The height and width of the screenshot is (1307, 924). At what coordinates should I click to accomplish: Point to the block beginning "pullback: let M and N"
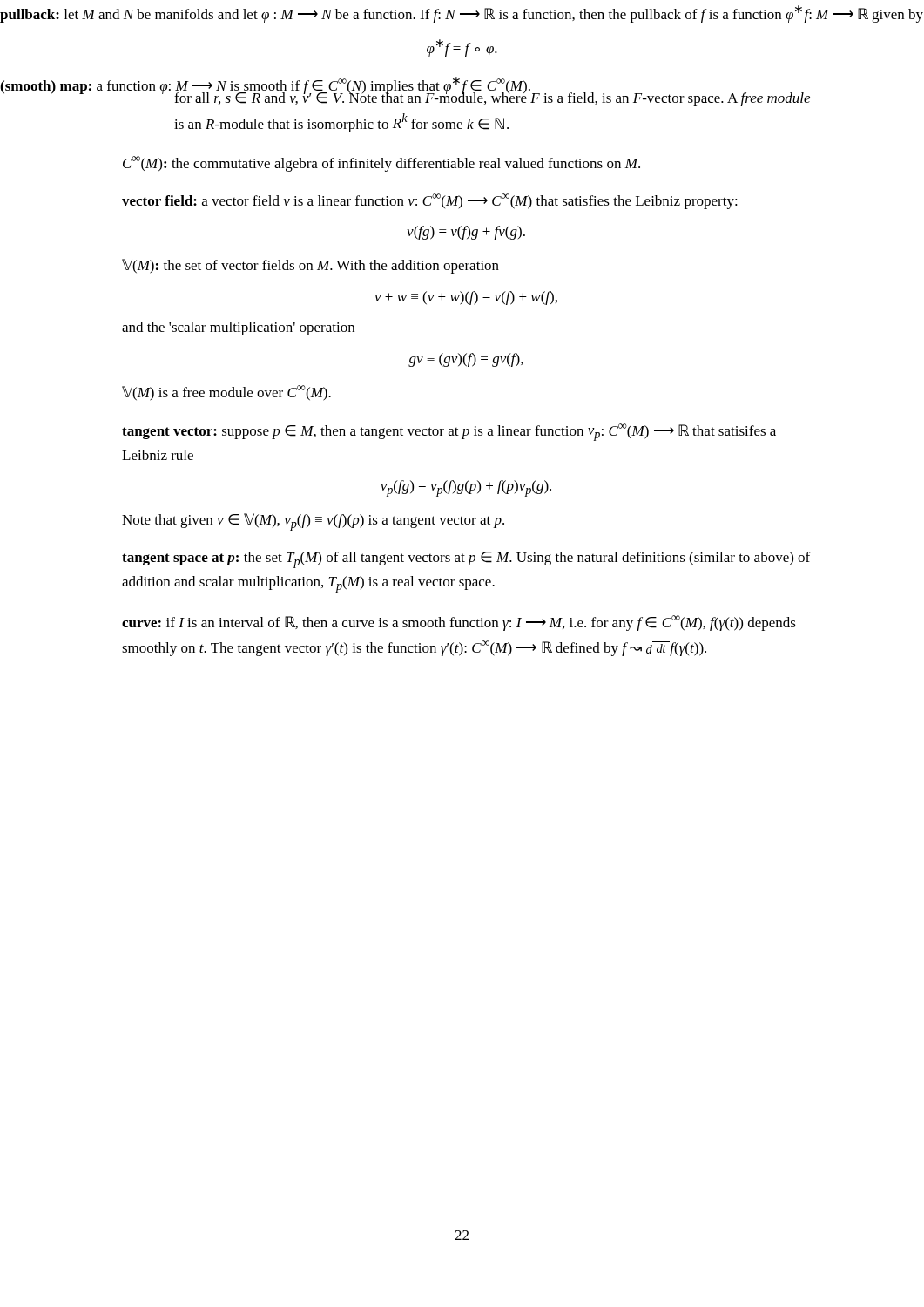462,14
